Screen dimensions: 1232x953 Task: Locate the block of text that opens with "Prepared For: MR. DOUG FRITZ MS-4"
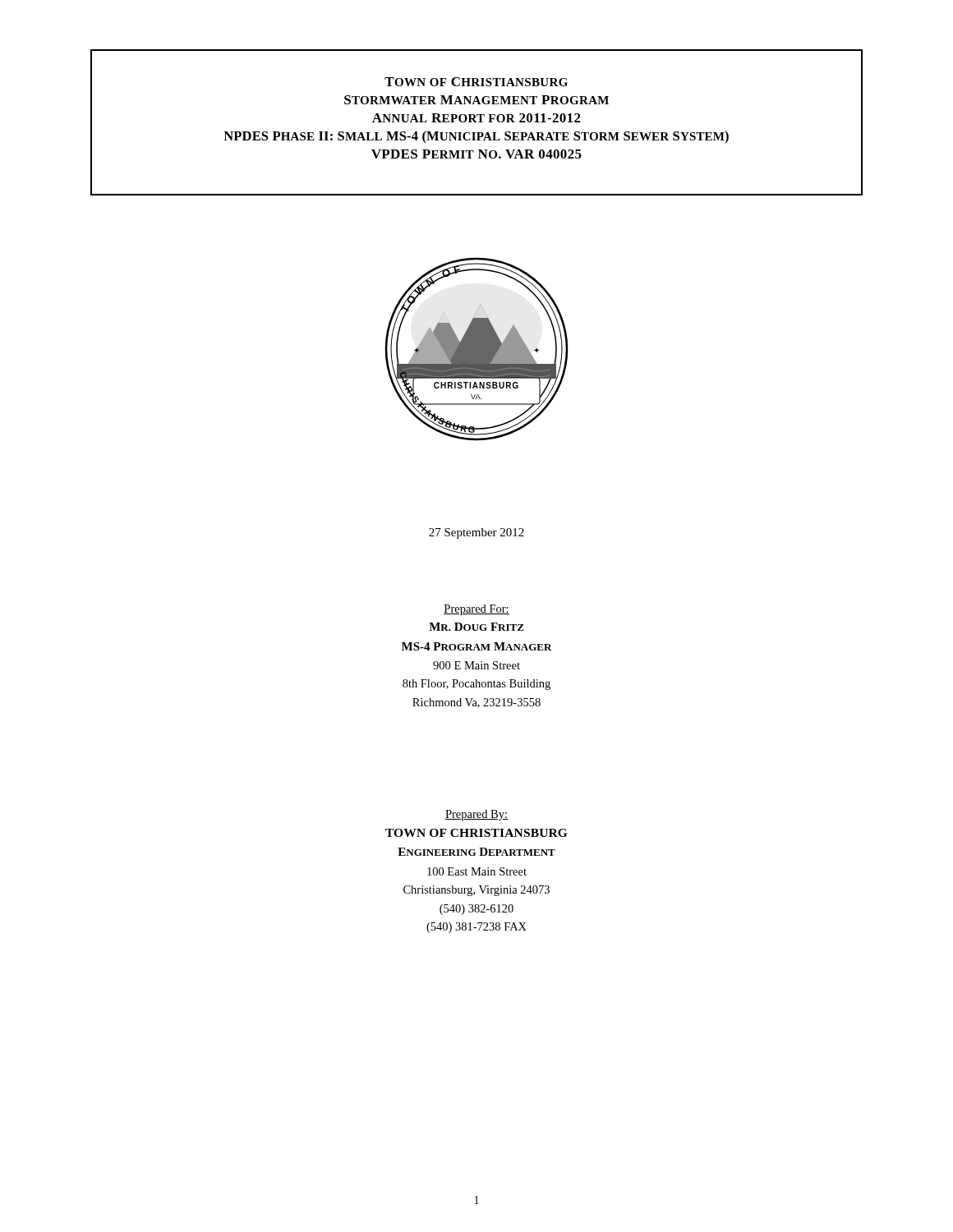[476, 656]
